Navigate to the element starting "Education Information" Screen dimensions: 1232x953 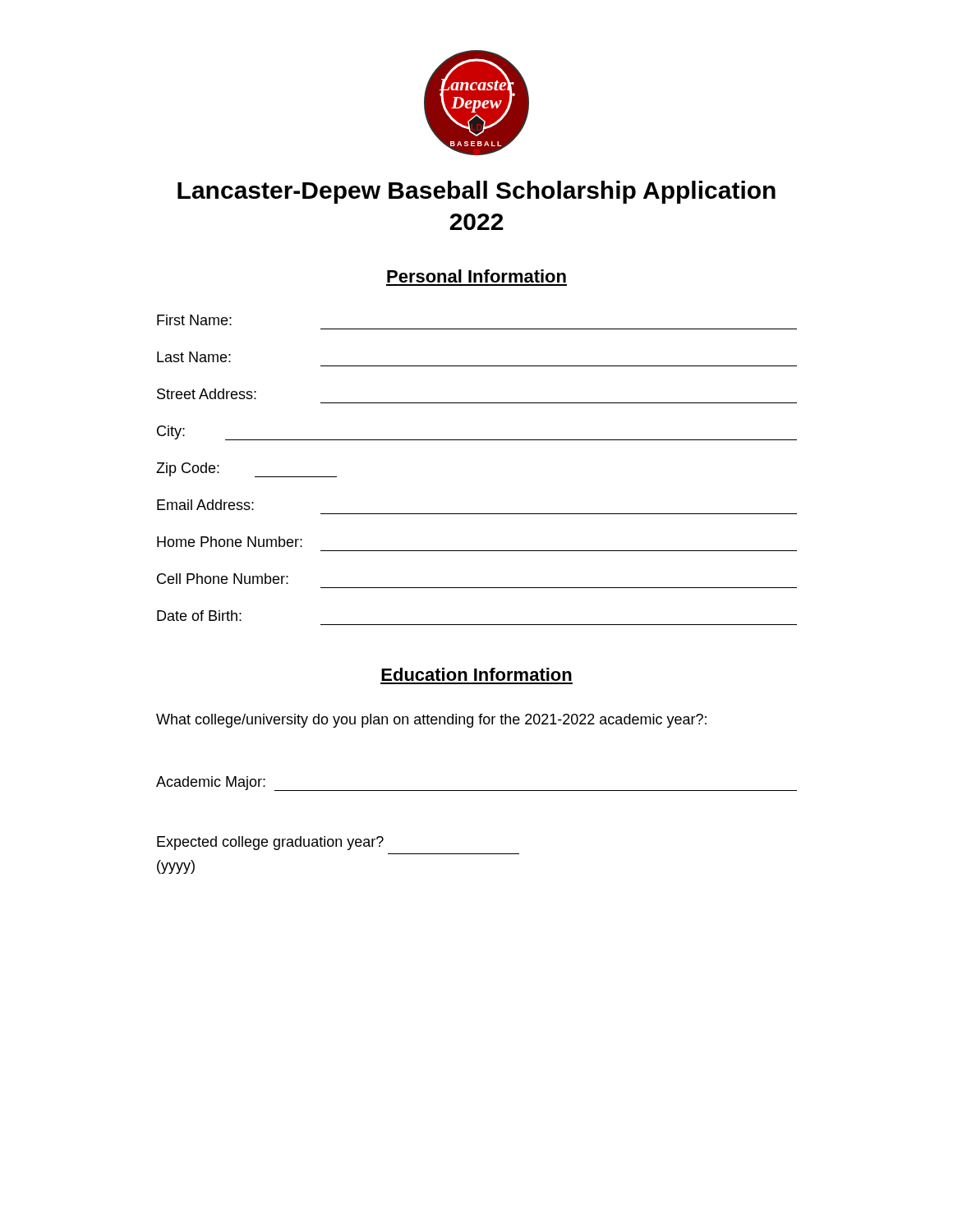[476, 675]
